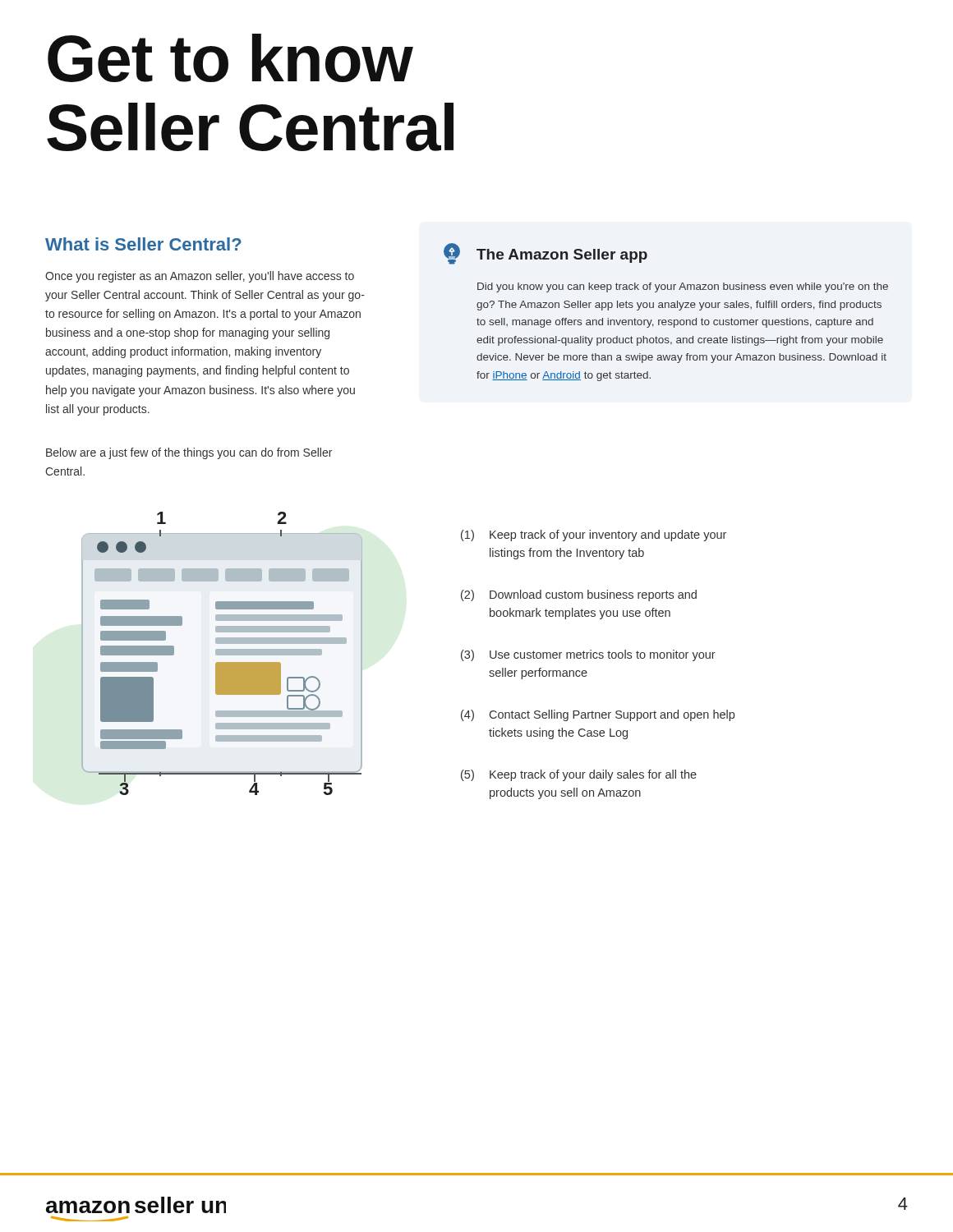Find the element starting "Below are a just"
Viewport: 953px width, 1232px height.
pyautogui.click(x=189, y=462)
